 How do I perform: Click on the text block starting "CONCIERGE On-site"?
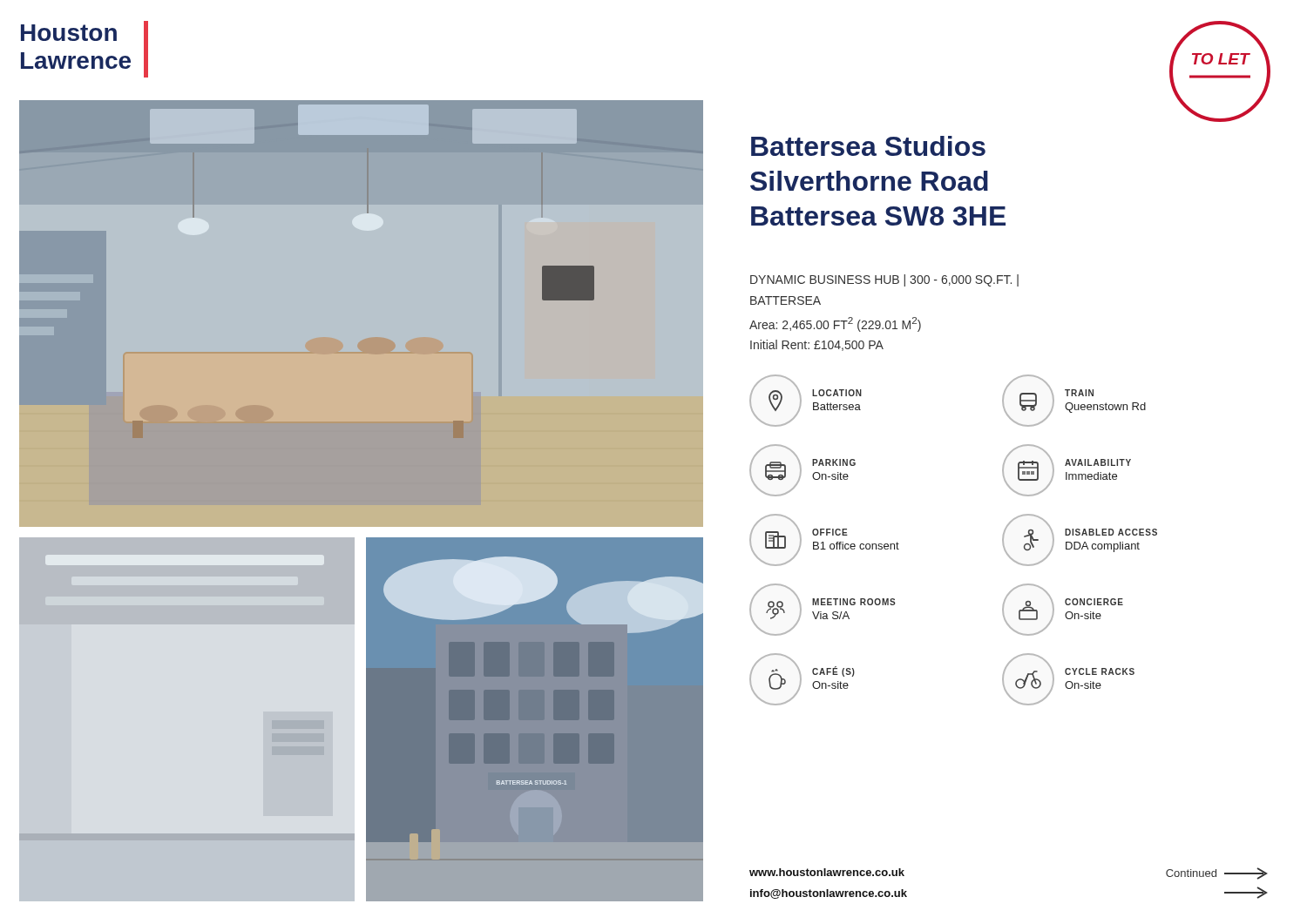tap(1063, 610)
